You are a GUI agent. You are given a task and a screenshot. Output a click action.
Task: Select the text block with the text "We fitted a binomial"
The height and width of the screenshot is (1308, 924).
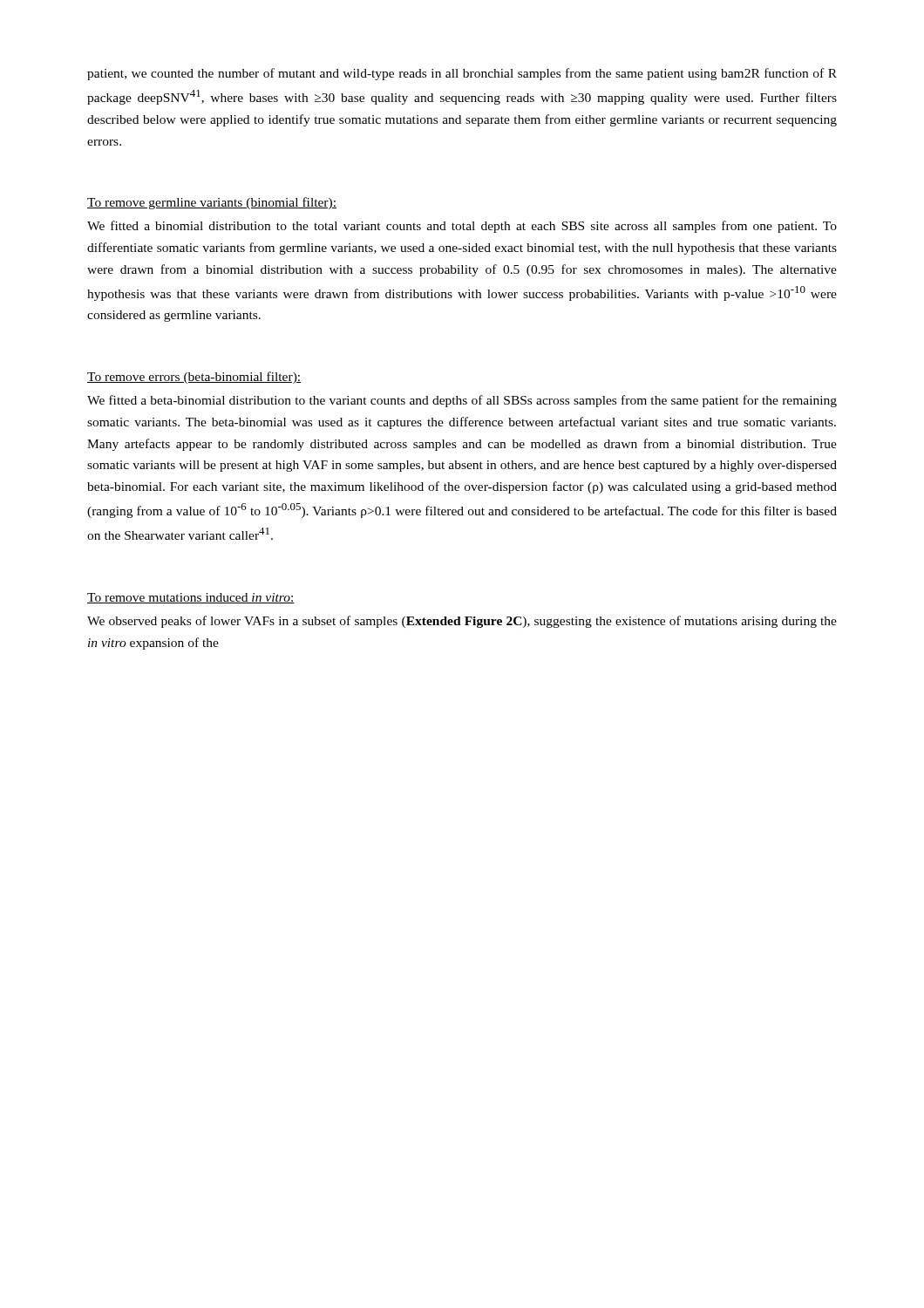coord(462,270)
